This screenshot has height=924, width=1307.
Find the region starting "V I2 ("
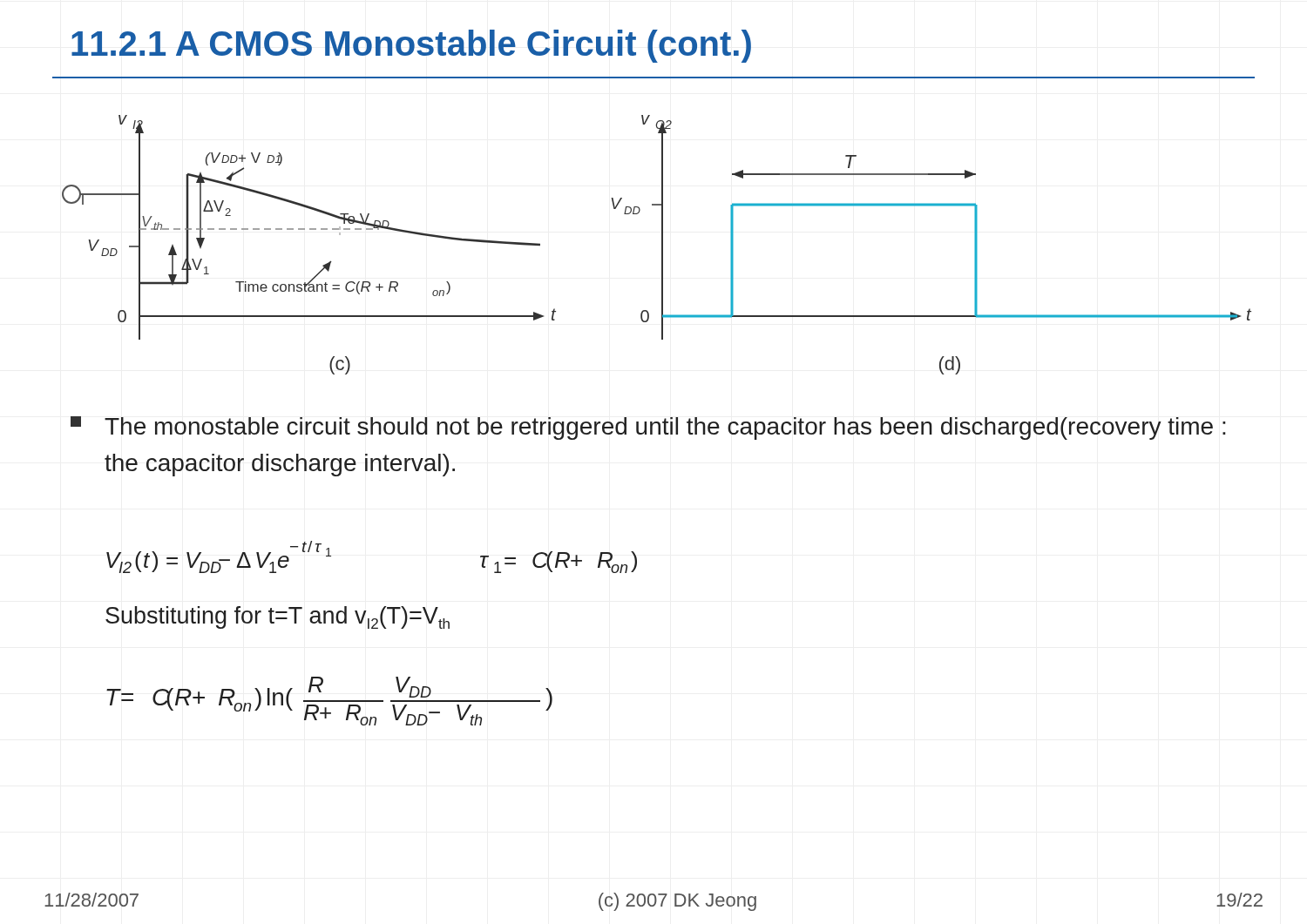497,558
